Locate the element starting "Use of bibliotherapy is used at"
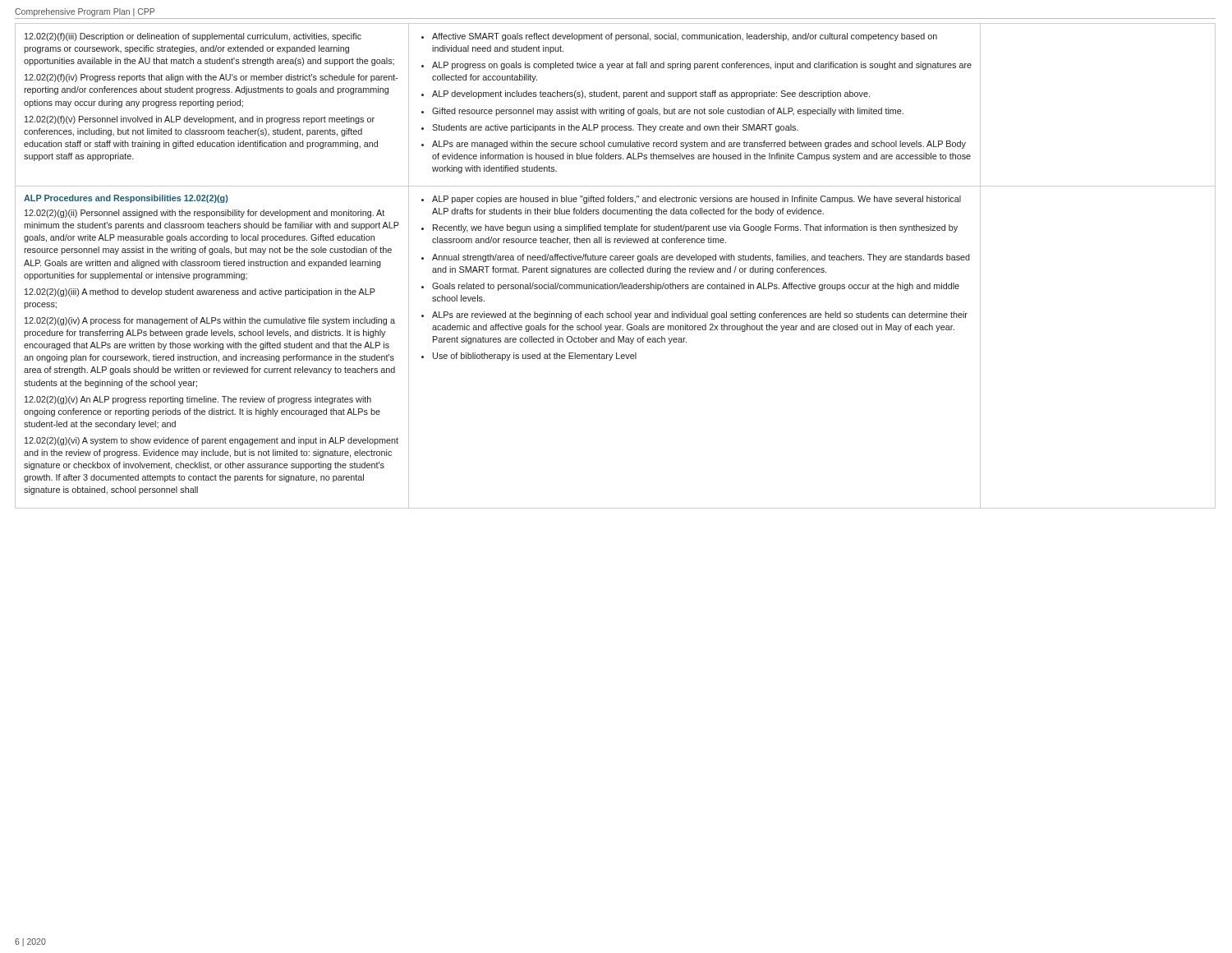 (534, 356)
